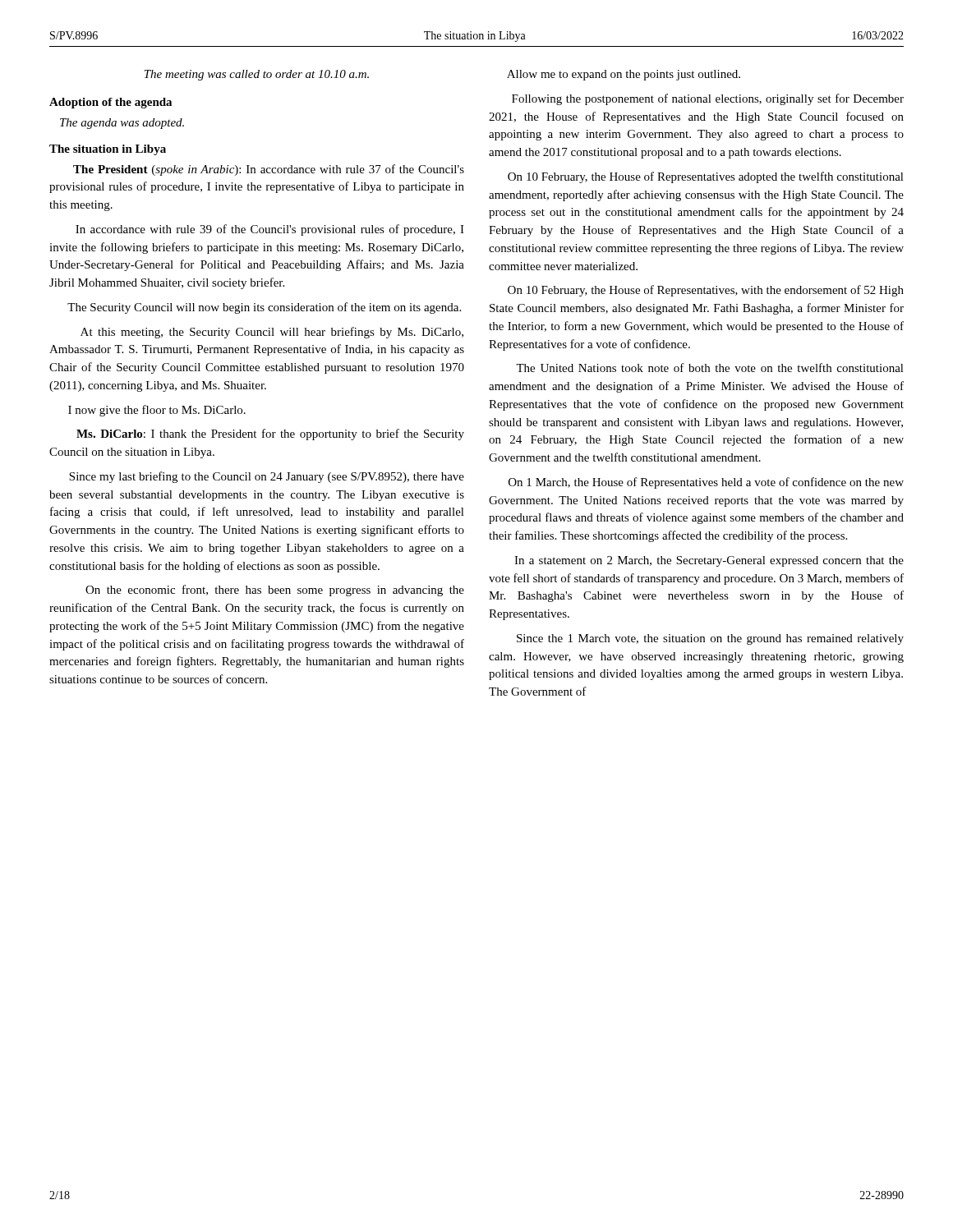Find the block on this page that starts "At this meeting, the Security Council"
This screenshot has width=953, height=1232.
pos(257,358)
